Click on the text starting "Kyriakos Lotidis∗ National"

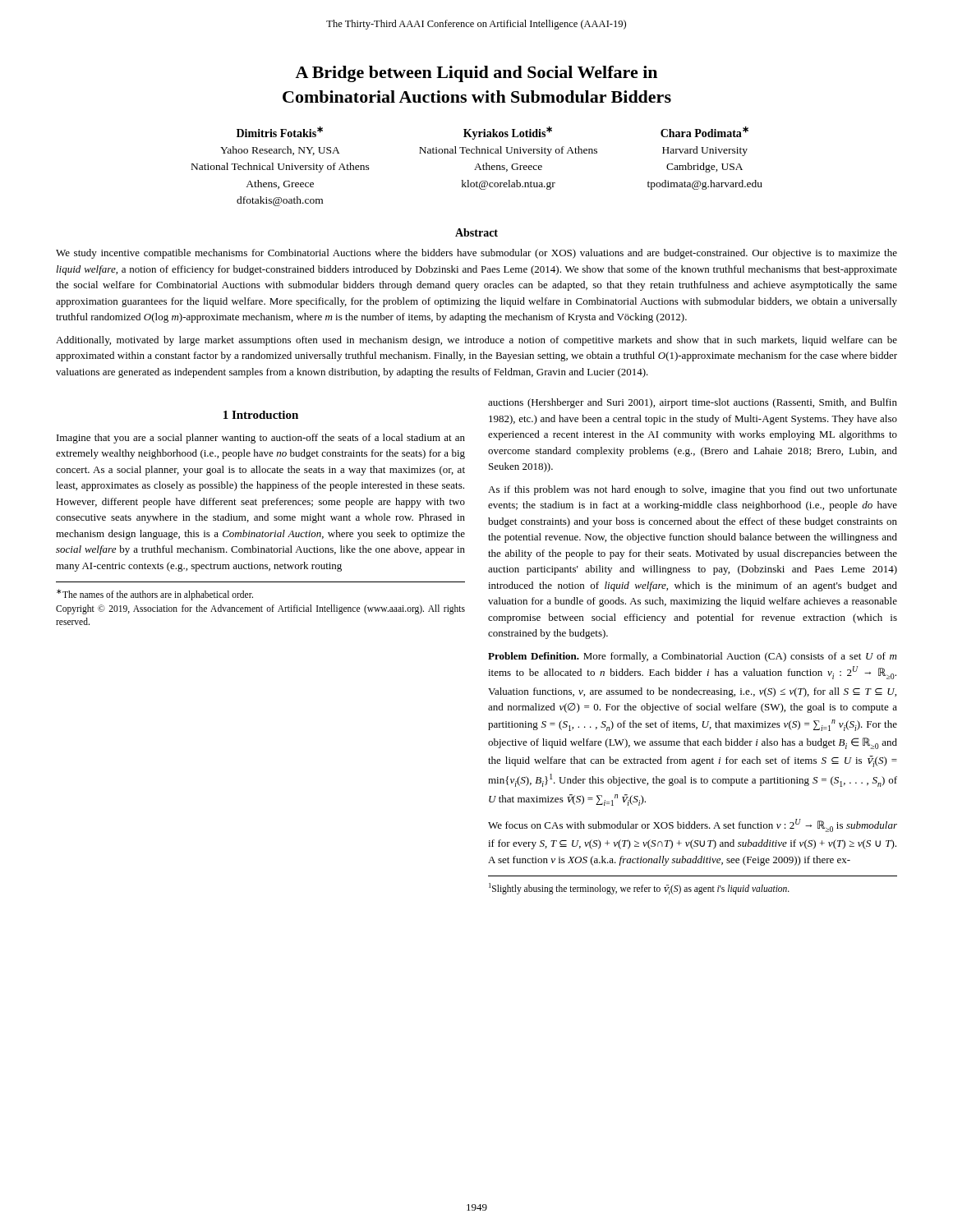[508, 156]
